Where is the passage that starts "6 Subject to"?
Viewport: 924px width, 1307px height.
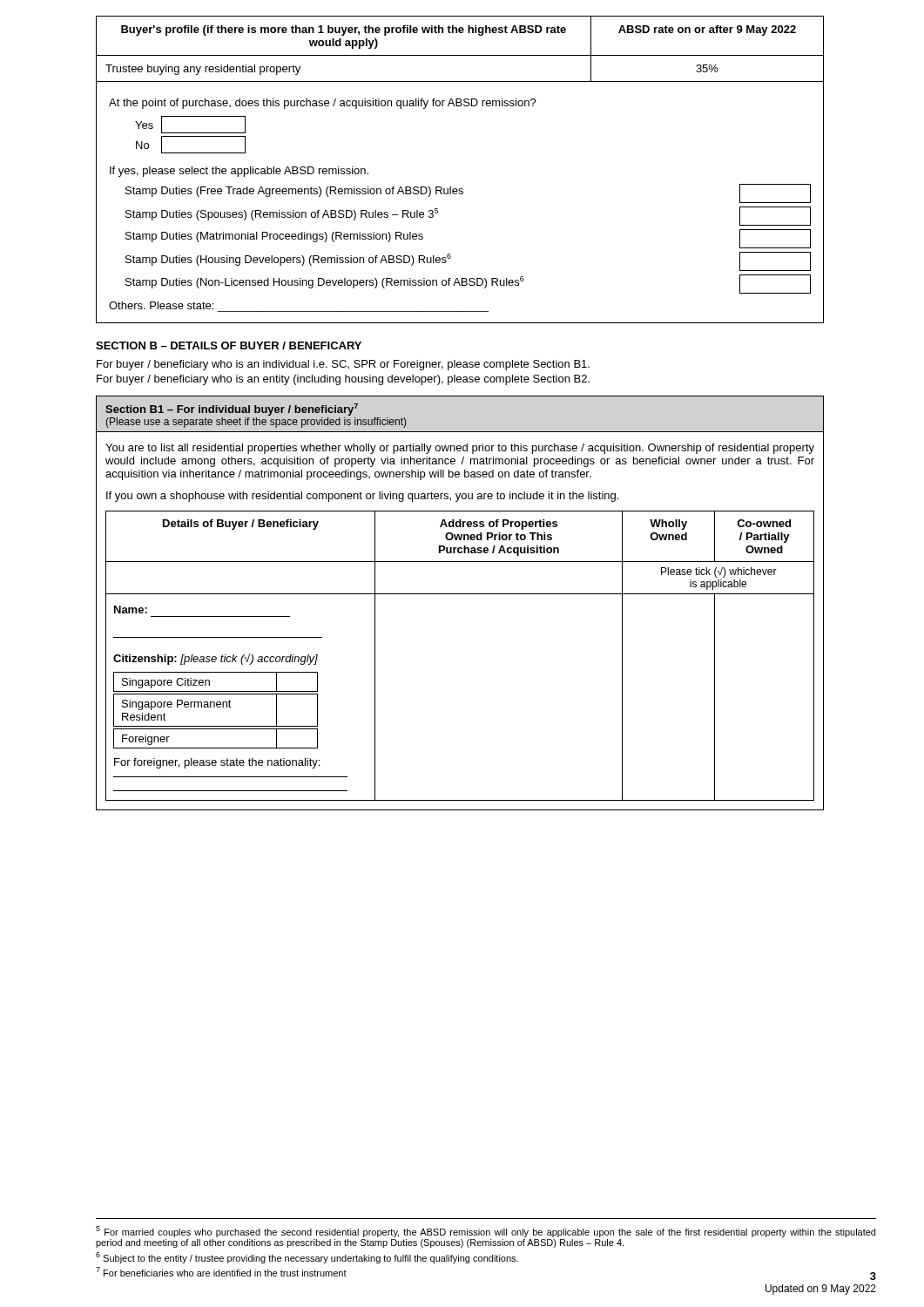click(307, 1256)
